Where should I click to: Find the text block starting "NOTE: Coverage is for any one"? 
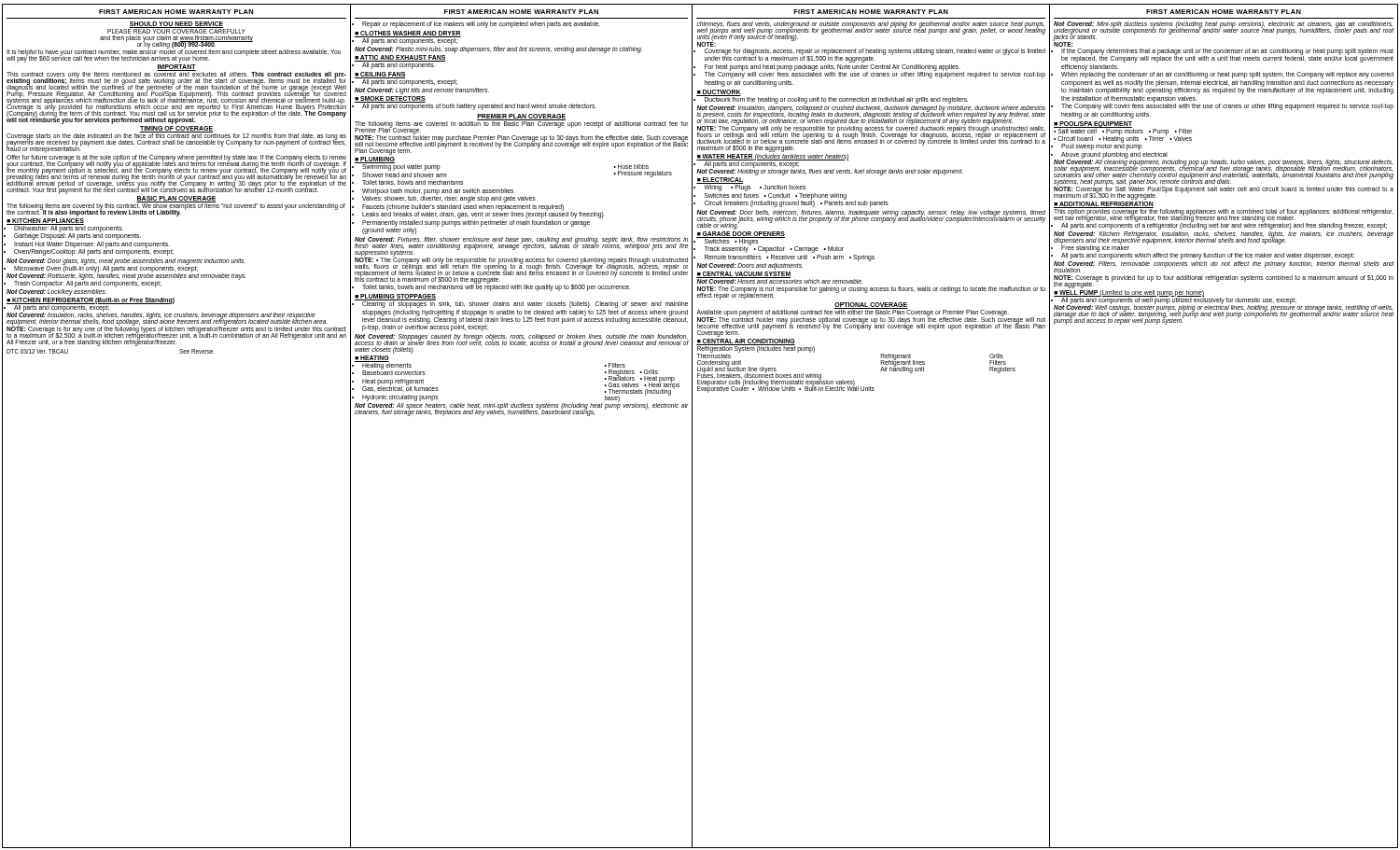176,336
